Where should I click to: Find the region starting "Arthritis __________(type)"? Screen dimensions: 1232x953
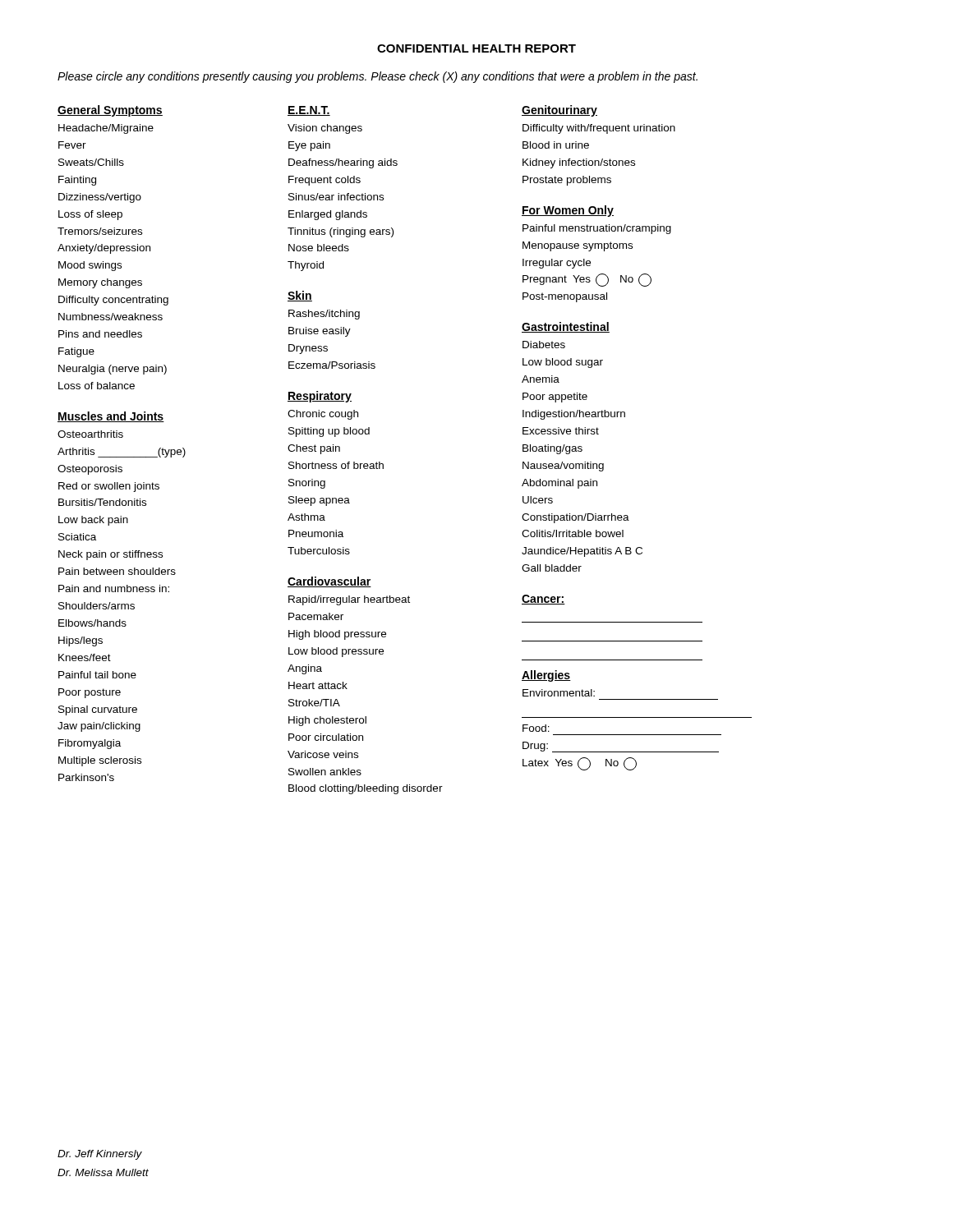122,451
